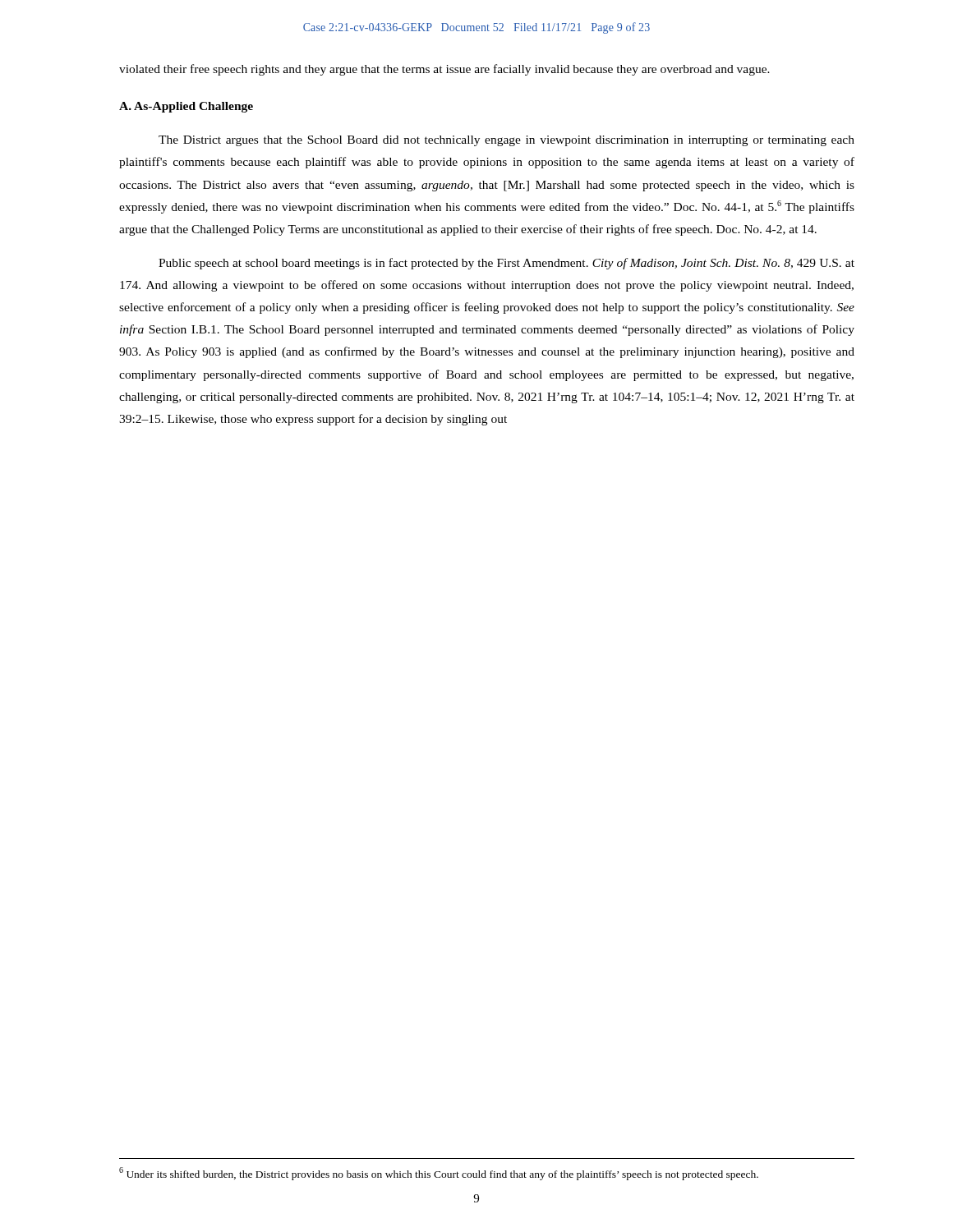Screen dimensions: 1232x953
Task: Find the element starting "The District argues that the"
Action: [487, 279]
